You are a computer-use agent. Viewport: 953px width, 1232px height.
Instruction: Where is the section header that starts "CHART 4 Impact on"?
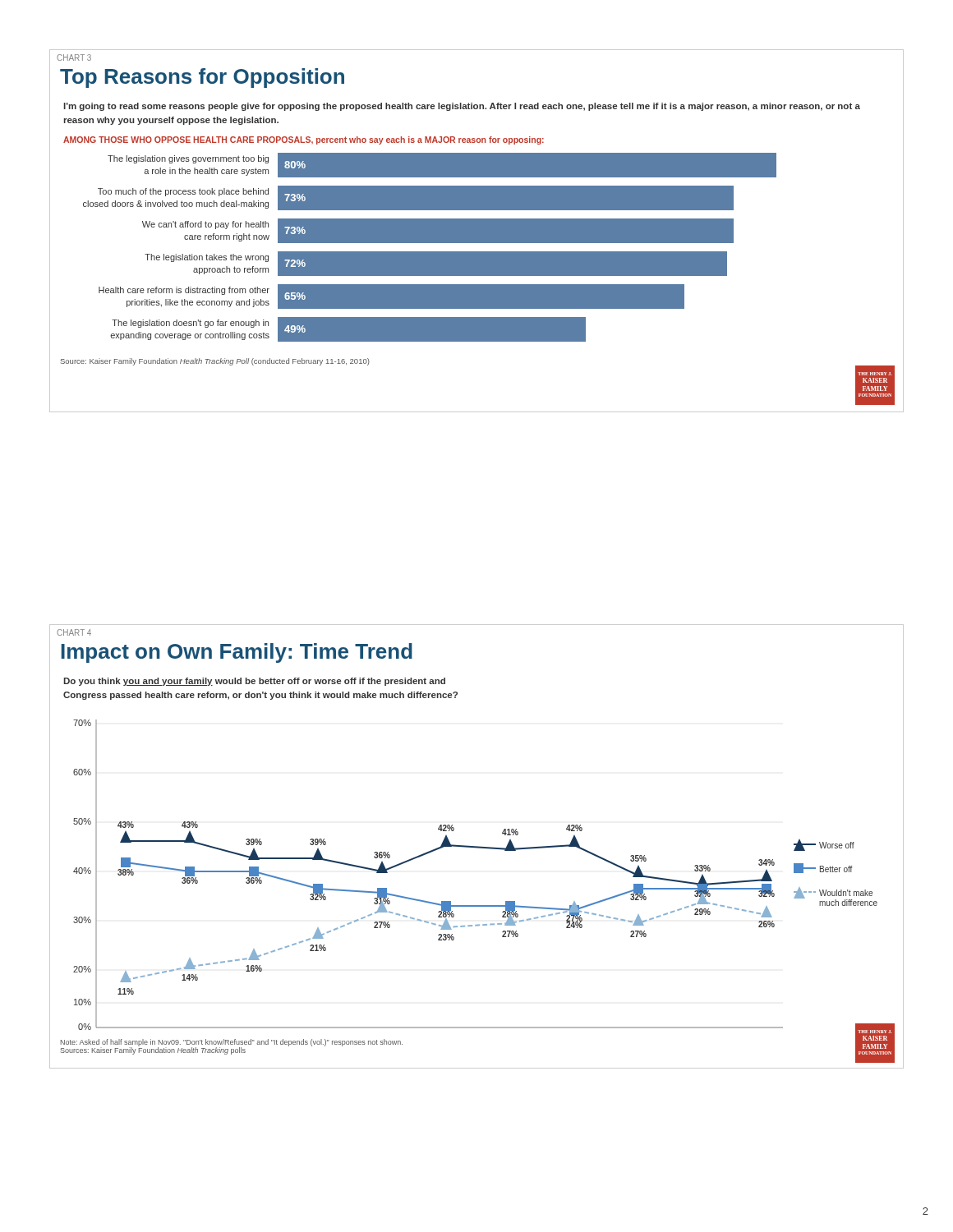[476, 844]
